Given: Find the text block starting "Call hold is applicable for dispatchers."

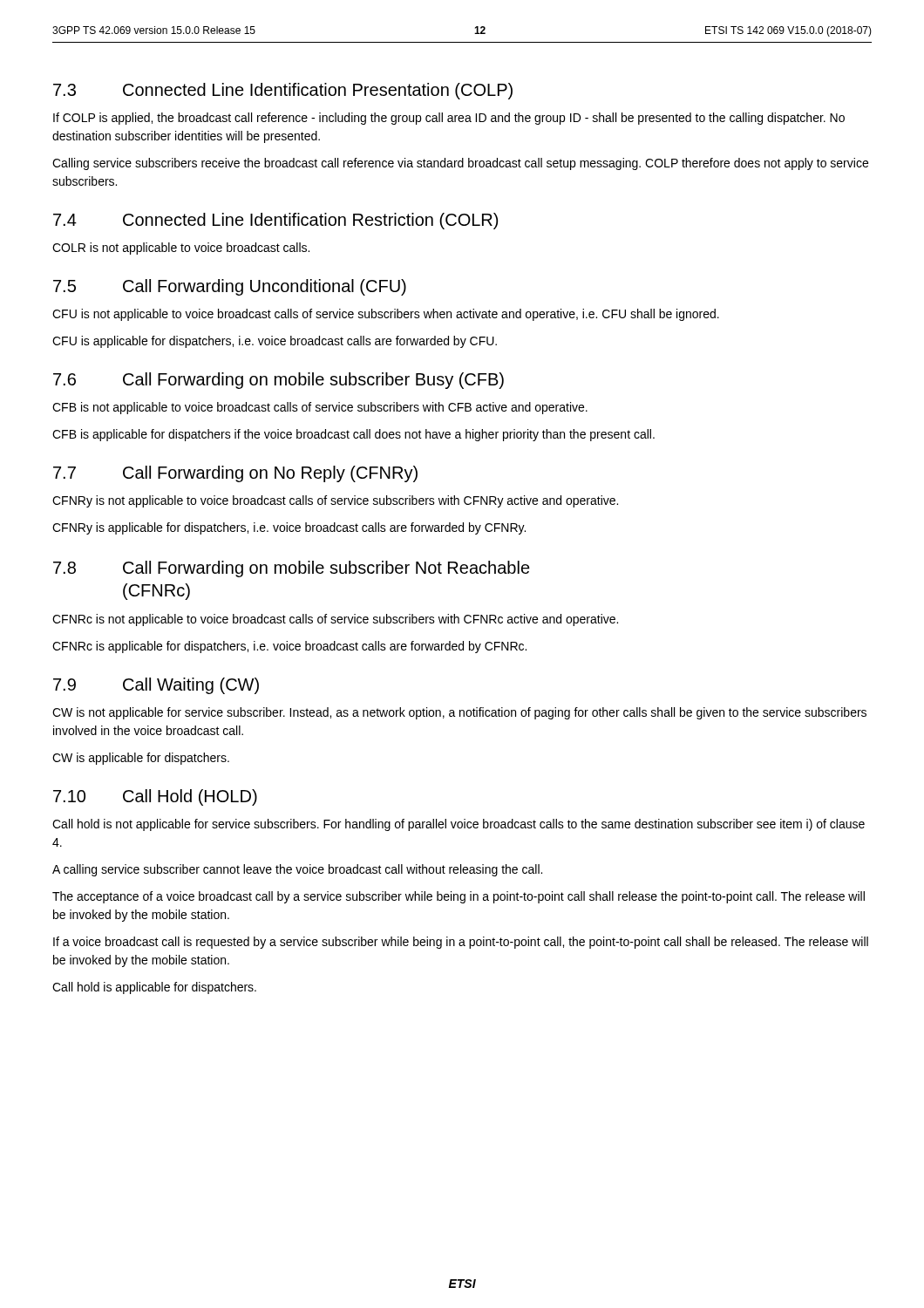Looking at the screenshot, I should (154, 988).
